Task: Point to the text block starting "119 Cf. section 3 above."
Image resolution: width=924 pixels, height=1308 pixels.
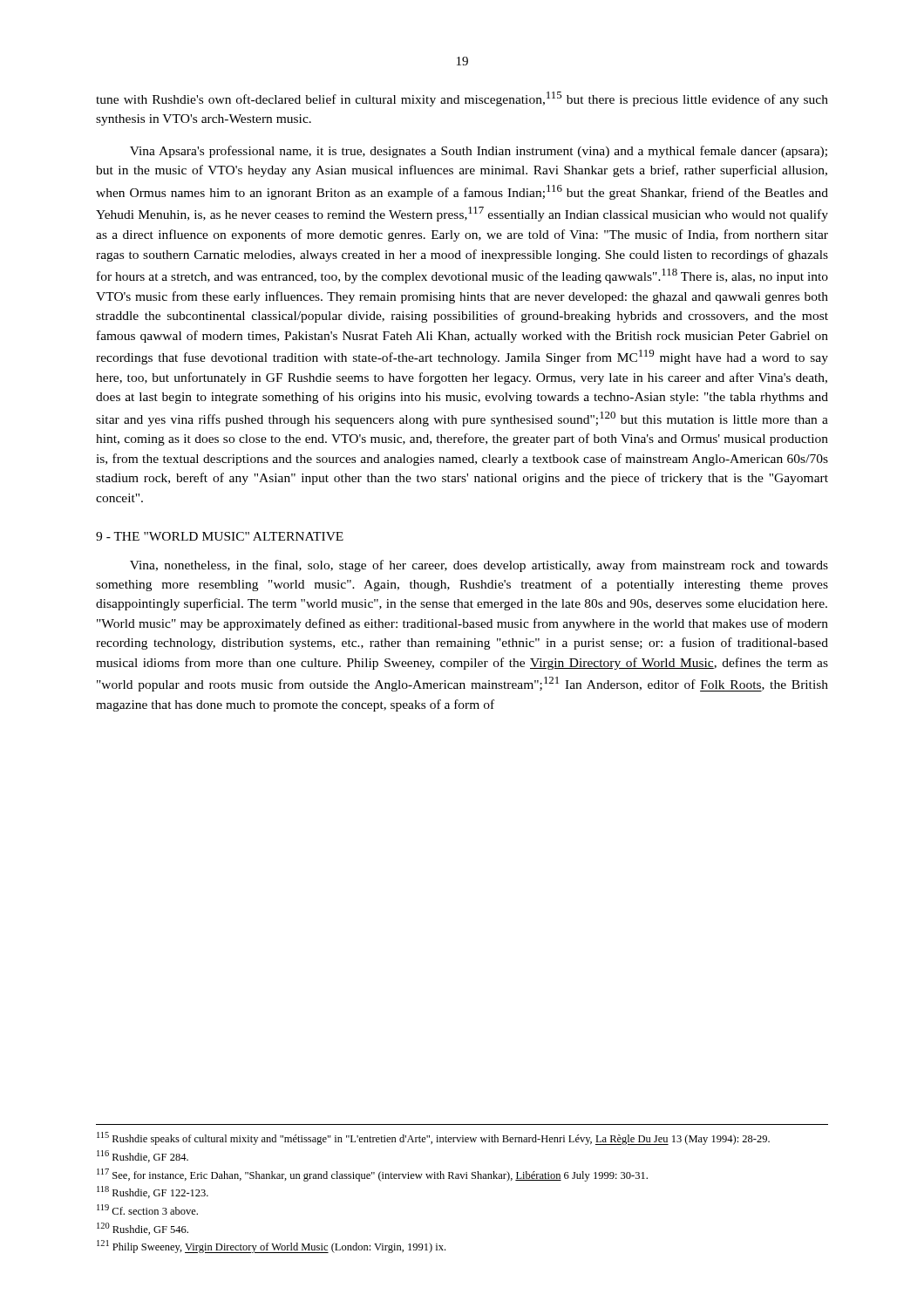Action: [x=147, y=1210]
